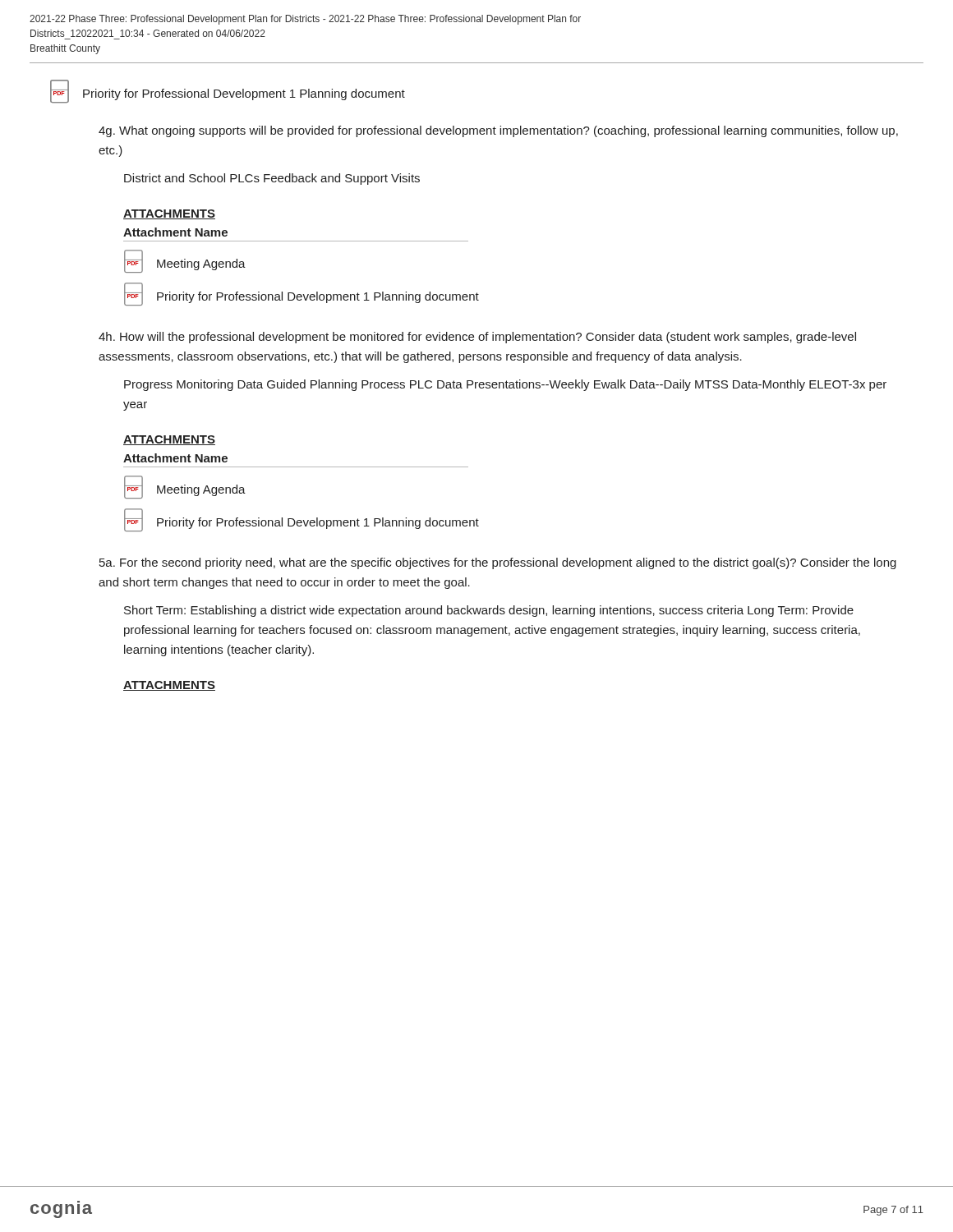Image resolution: width=953 pixels, height=1232 pixels.
Task: Locate the text block with the text "4g. What ongoing"
Action: [x=499, y=140]
